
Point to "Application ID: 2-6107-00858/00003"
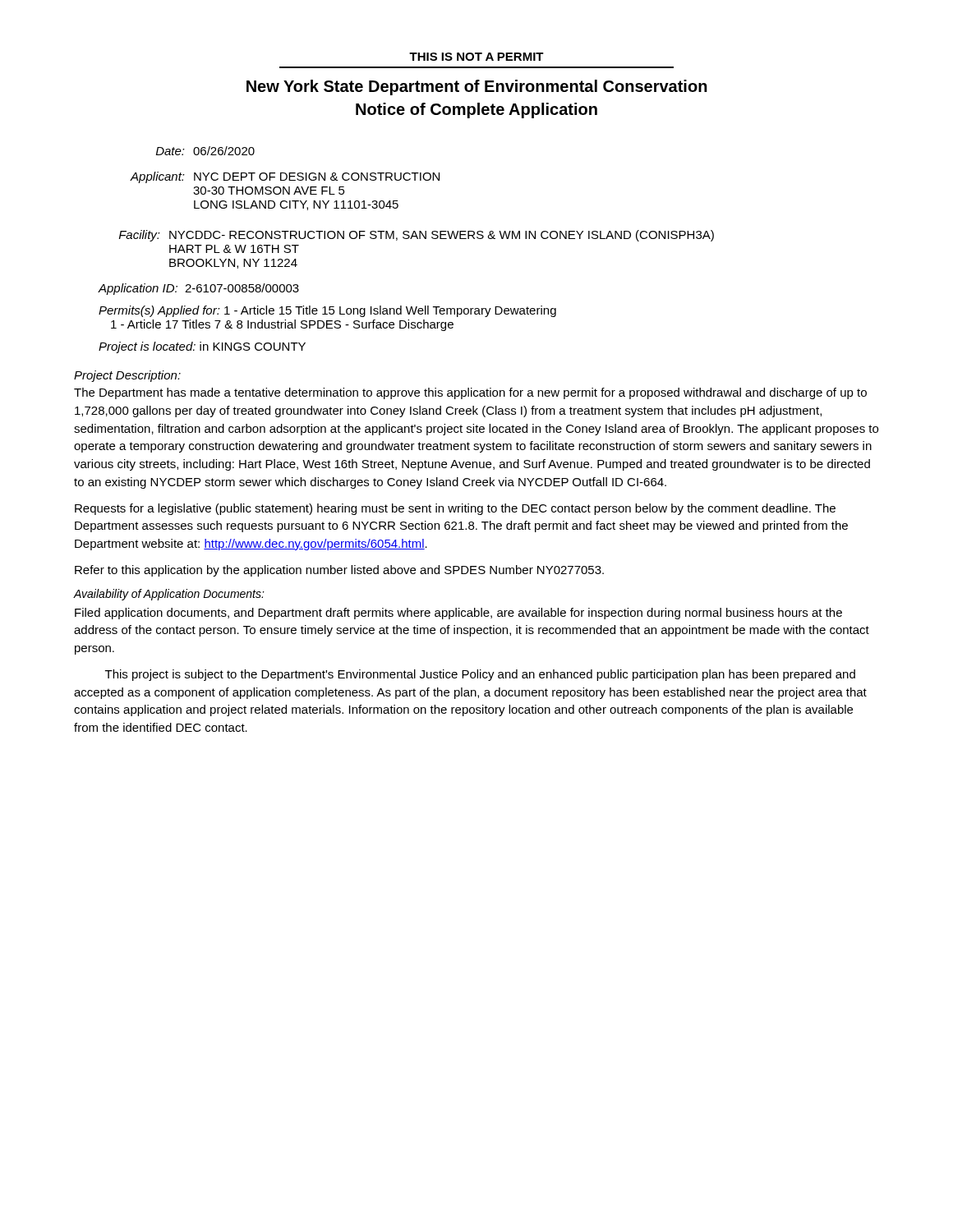point(199,288)
